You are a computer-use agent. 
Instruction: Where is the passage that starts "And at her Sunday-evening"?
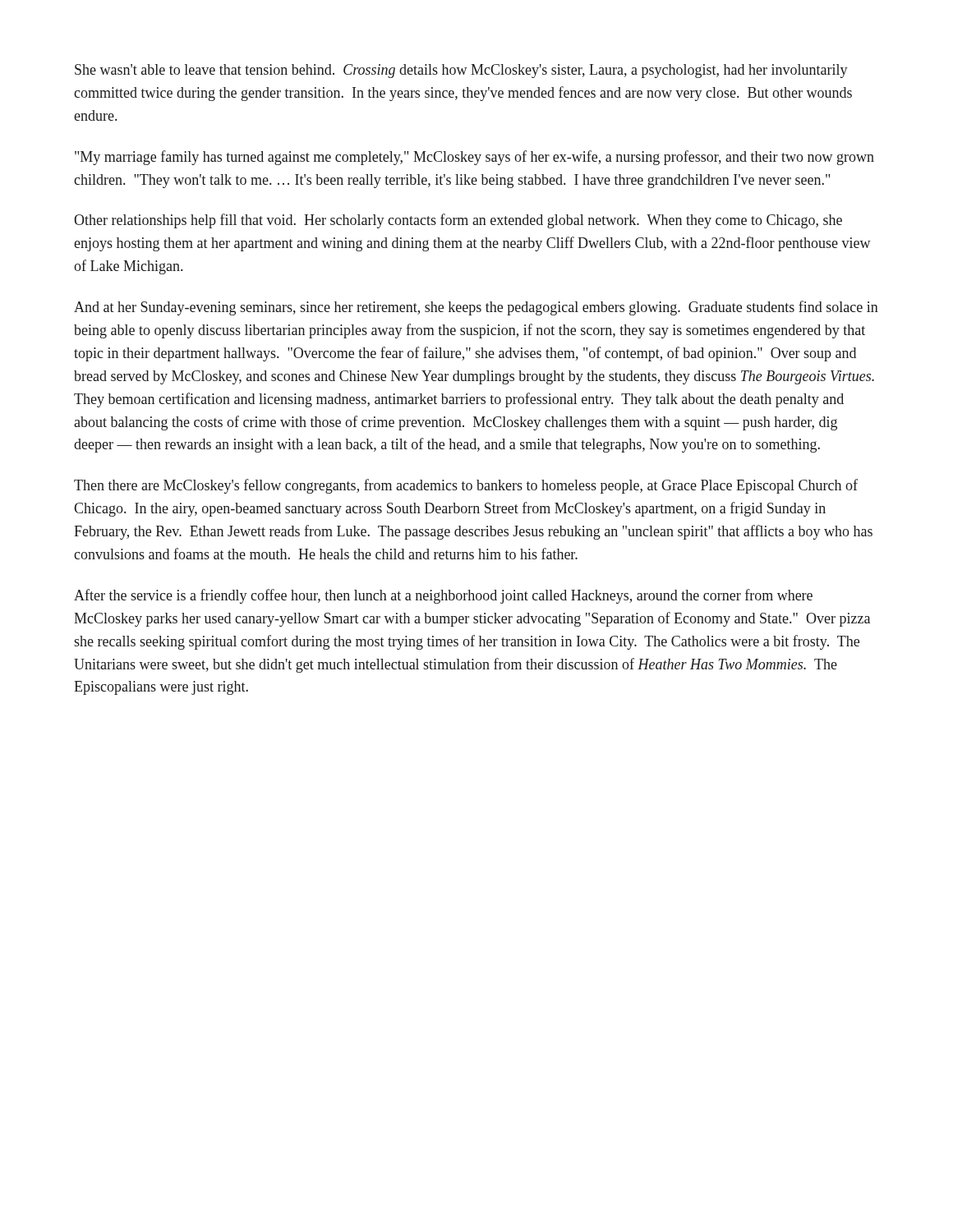click(476, 376)
